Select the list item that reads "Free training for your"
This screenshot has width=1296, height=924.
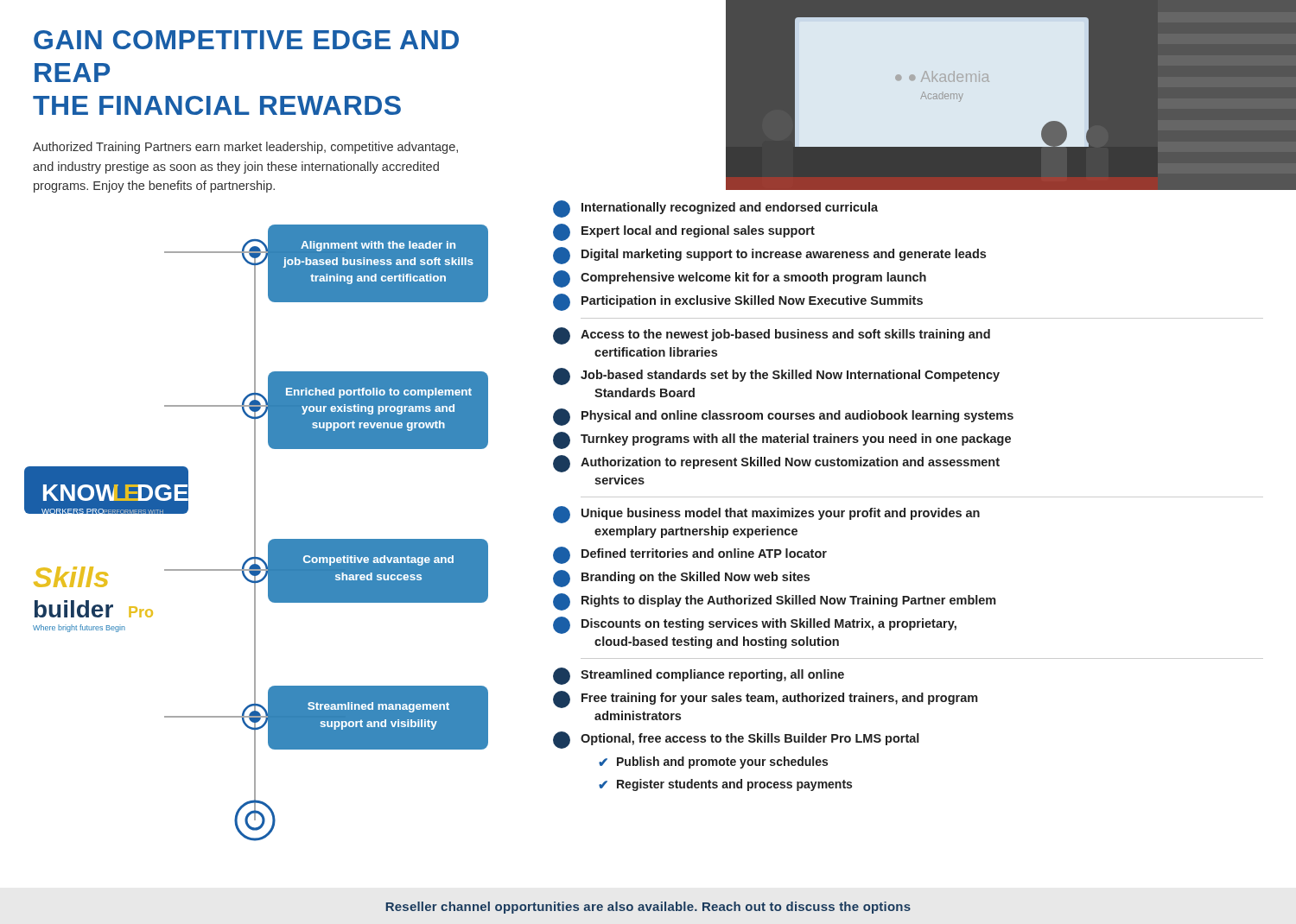tap(912, 707)
